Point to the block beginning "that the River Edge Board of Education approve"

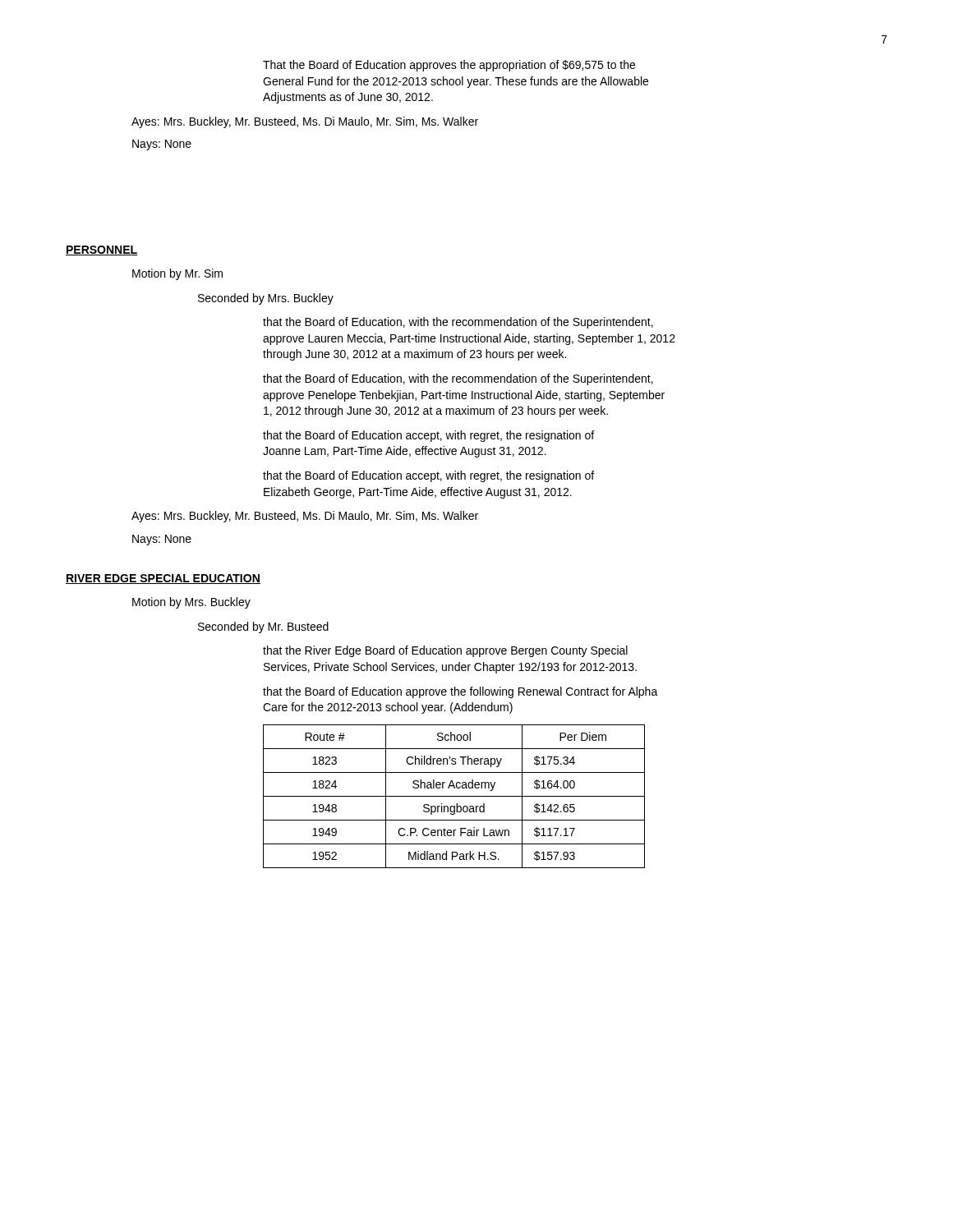click(x=450, y=659)
